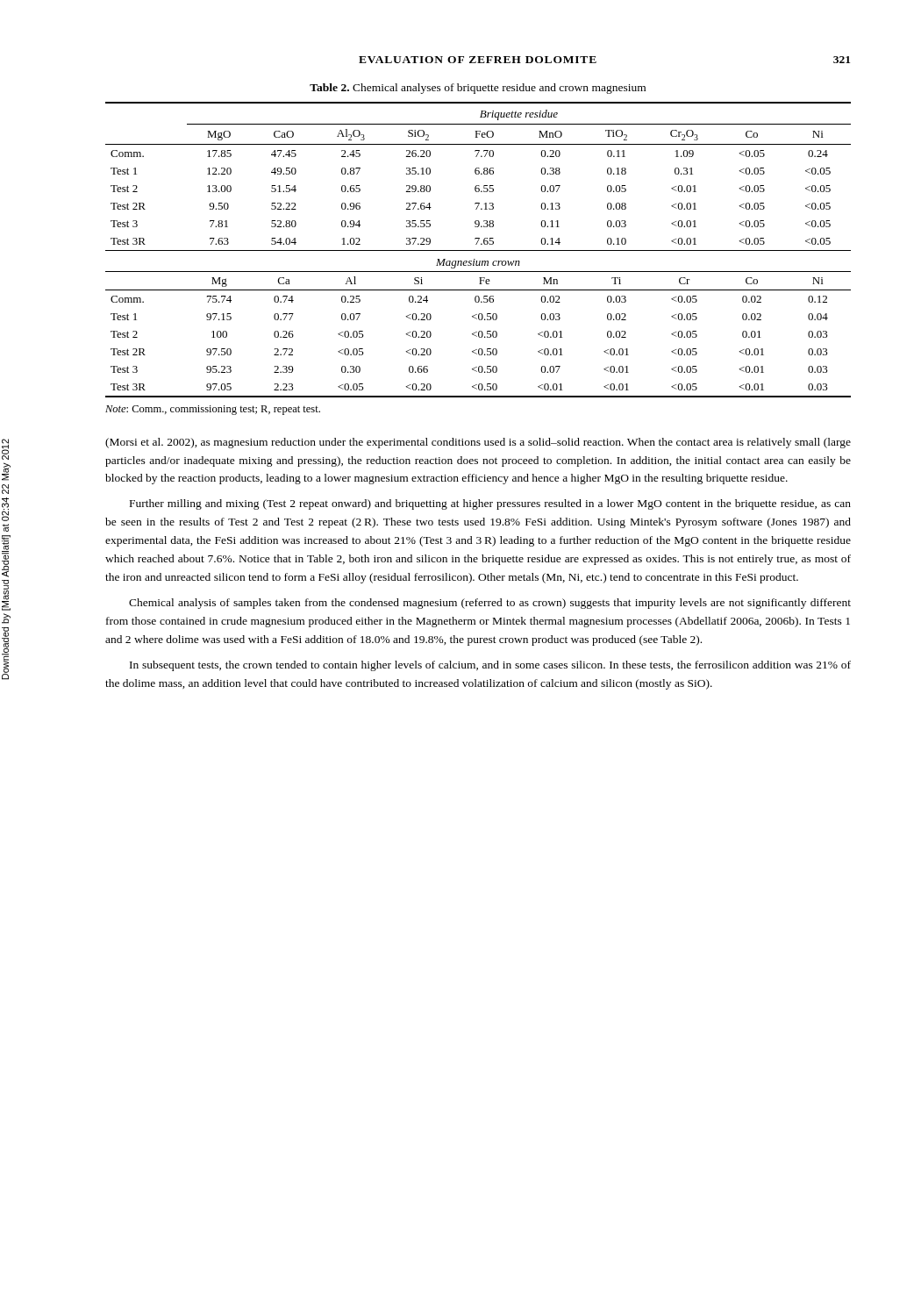Select the text block with the text "Chemical analysis of samples taken"

(x=478, y=621)
